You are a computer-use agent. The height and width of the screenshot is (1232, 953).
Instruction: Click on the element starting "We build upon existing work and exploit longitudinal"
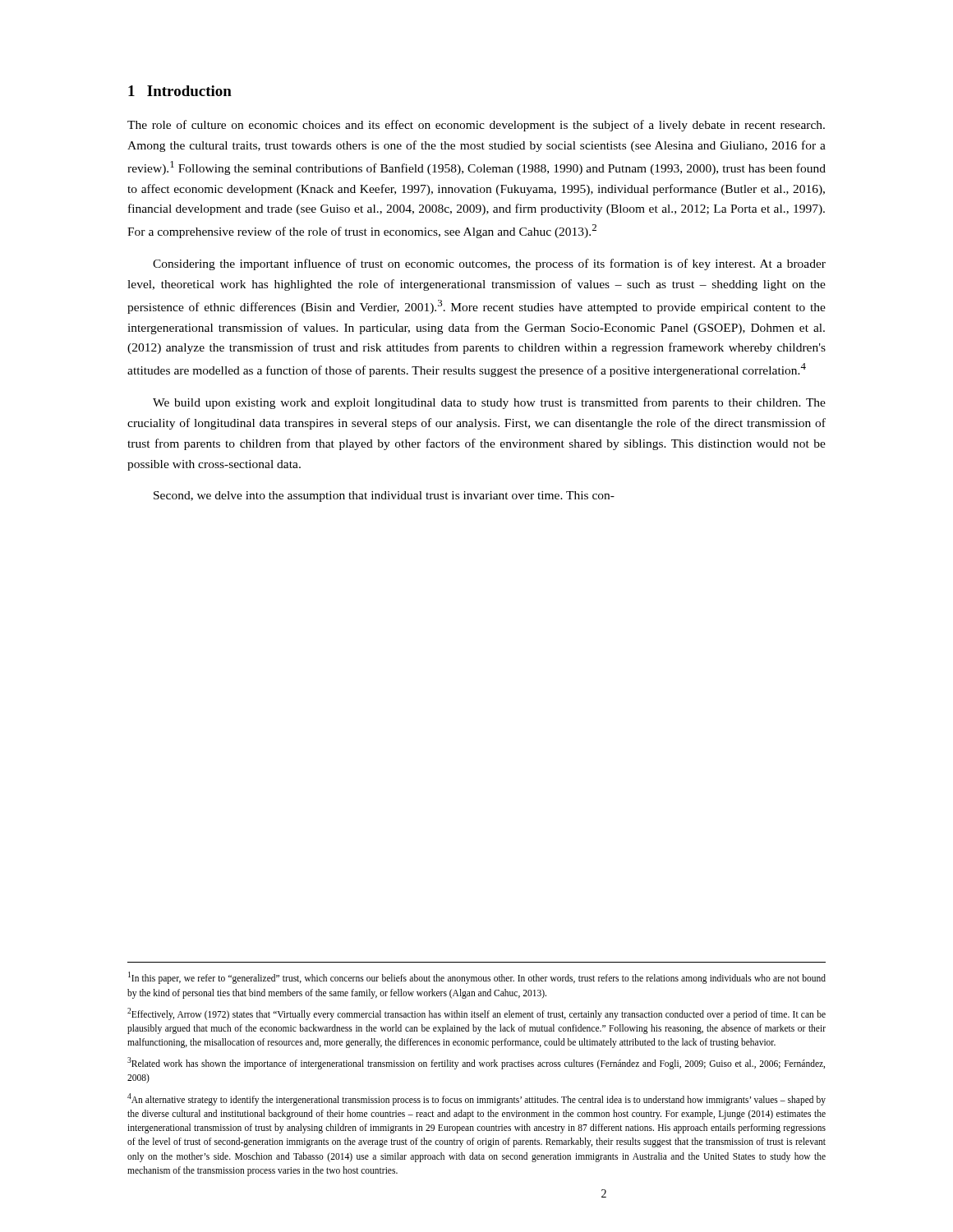(476, 433)
